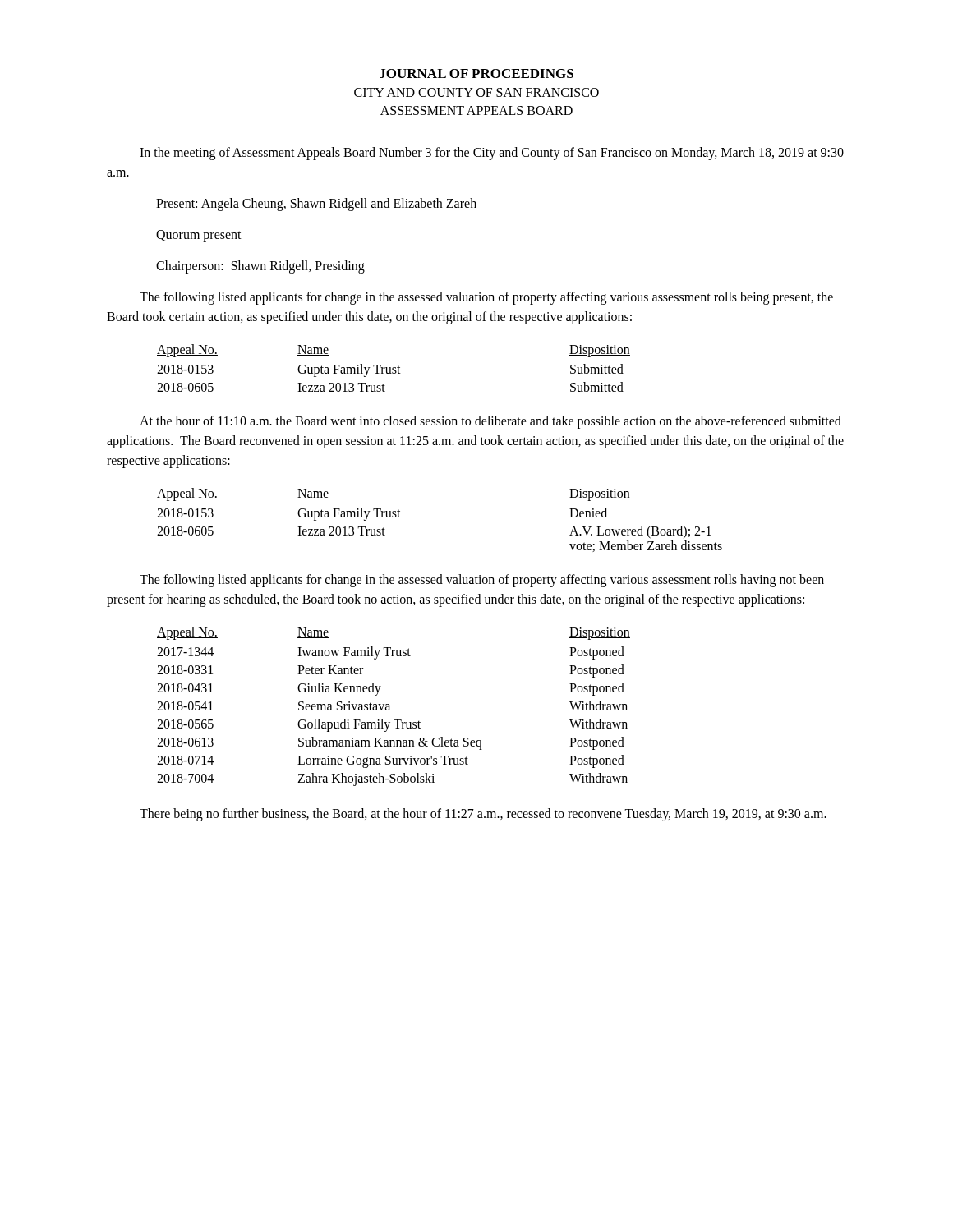
Task: Locate the region starting "At the hour of 11:10"
Action: point(475,441)
